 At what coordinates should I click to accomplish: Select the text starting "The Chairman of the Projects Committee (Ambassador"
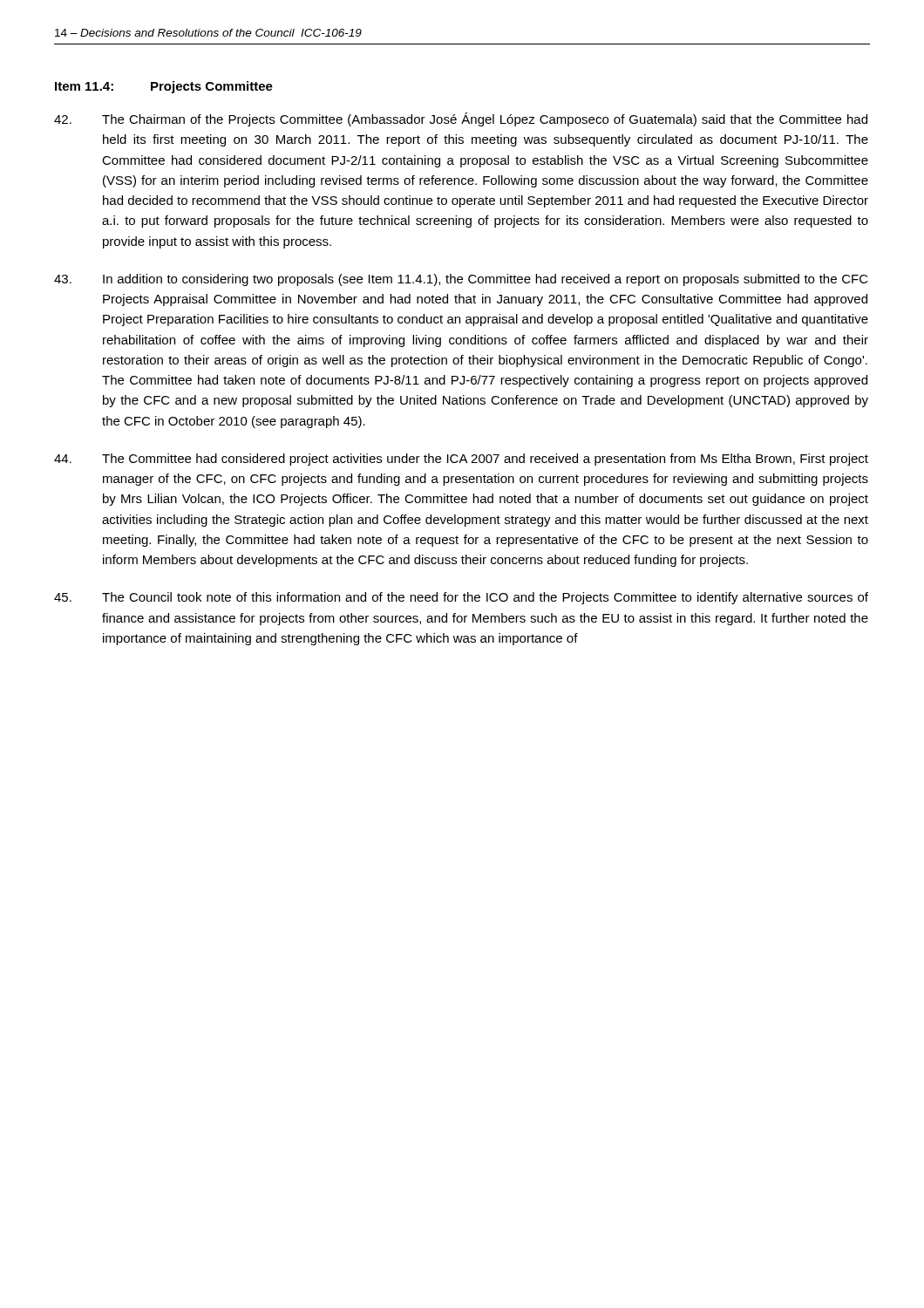pyautogui.click(x=461, y=180)
